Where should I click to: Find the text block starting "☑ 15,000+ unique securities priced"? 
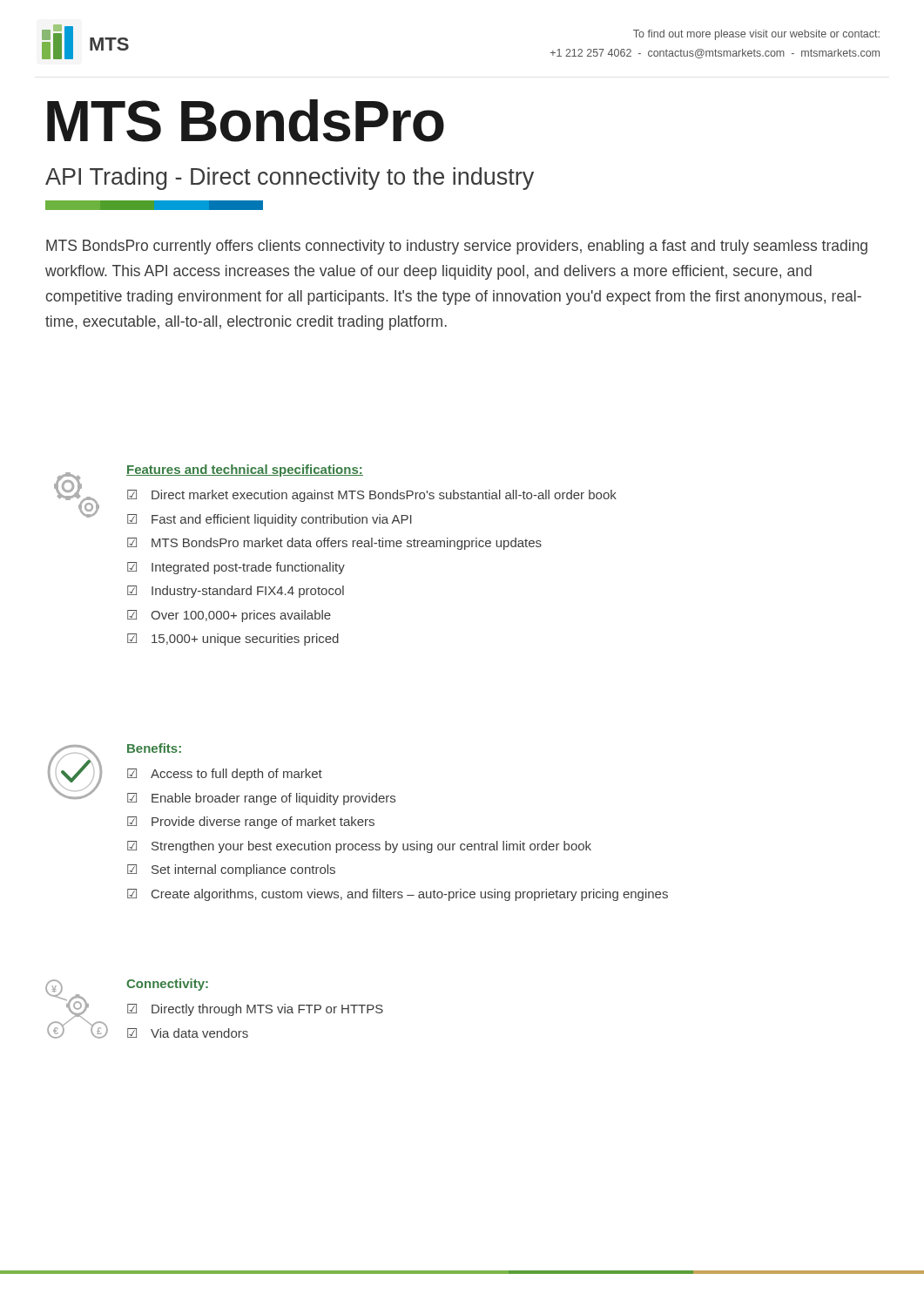233,639
